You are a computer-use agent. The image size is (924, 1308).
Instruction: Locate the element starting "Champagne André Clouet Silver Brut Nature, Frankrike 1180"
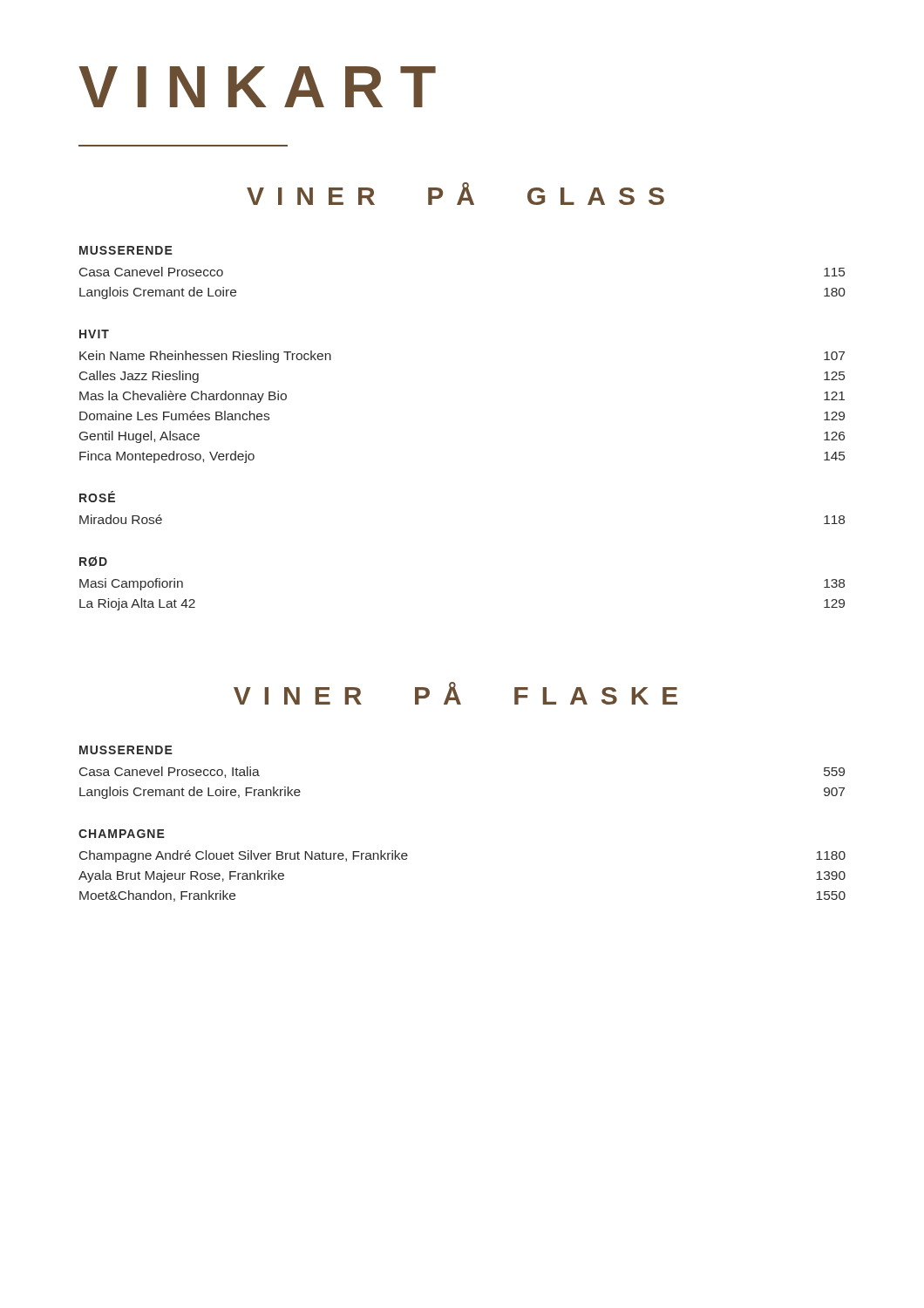coord(242,856)
